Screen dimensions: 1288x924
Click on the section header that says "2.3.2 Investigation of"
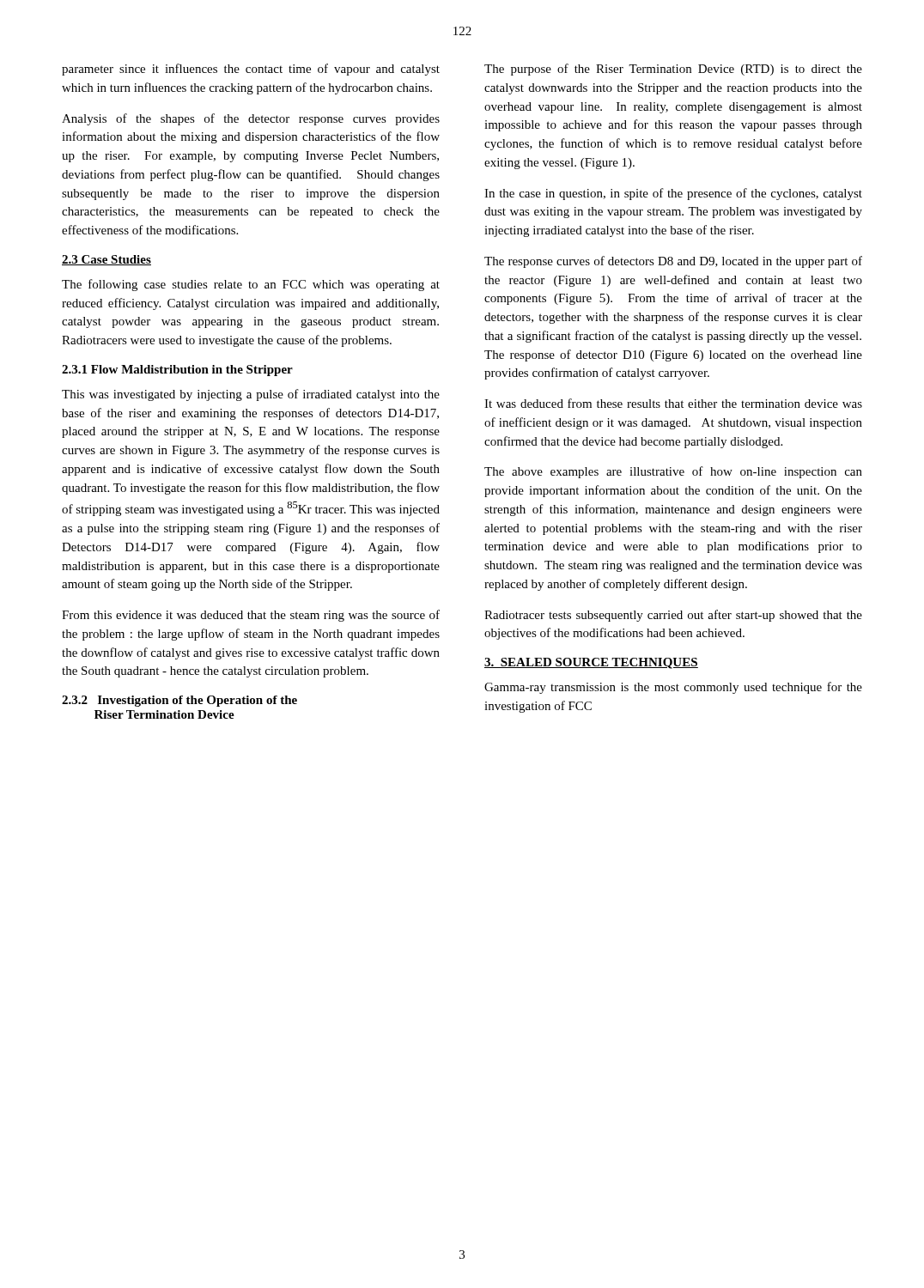tap(180, 707)
